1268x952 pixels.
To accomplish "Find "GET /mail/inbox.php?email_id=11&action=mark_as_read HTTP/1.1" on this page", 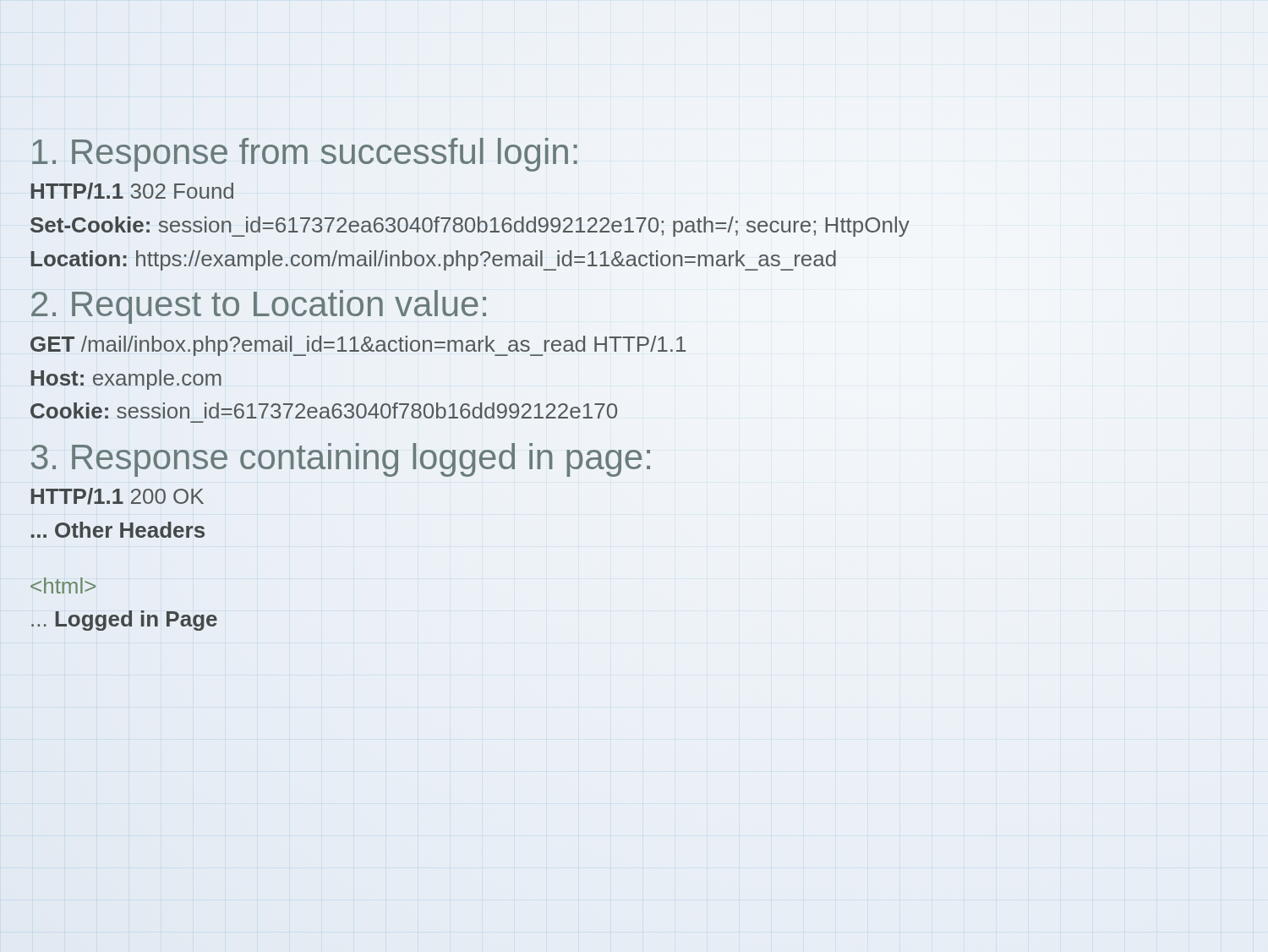I will coord(358,344).
